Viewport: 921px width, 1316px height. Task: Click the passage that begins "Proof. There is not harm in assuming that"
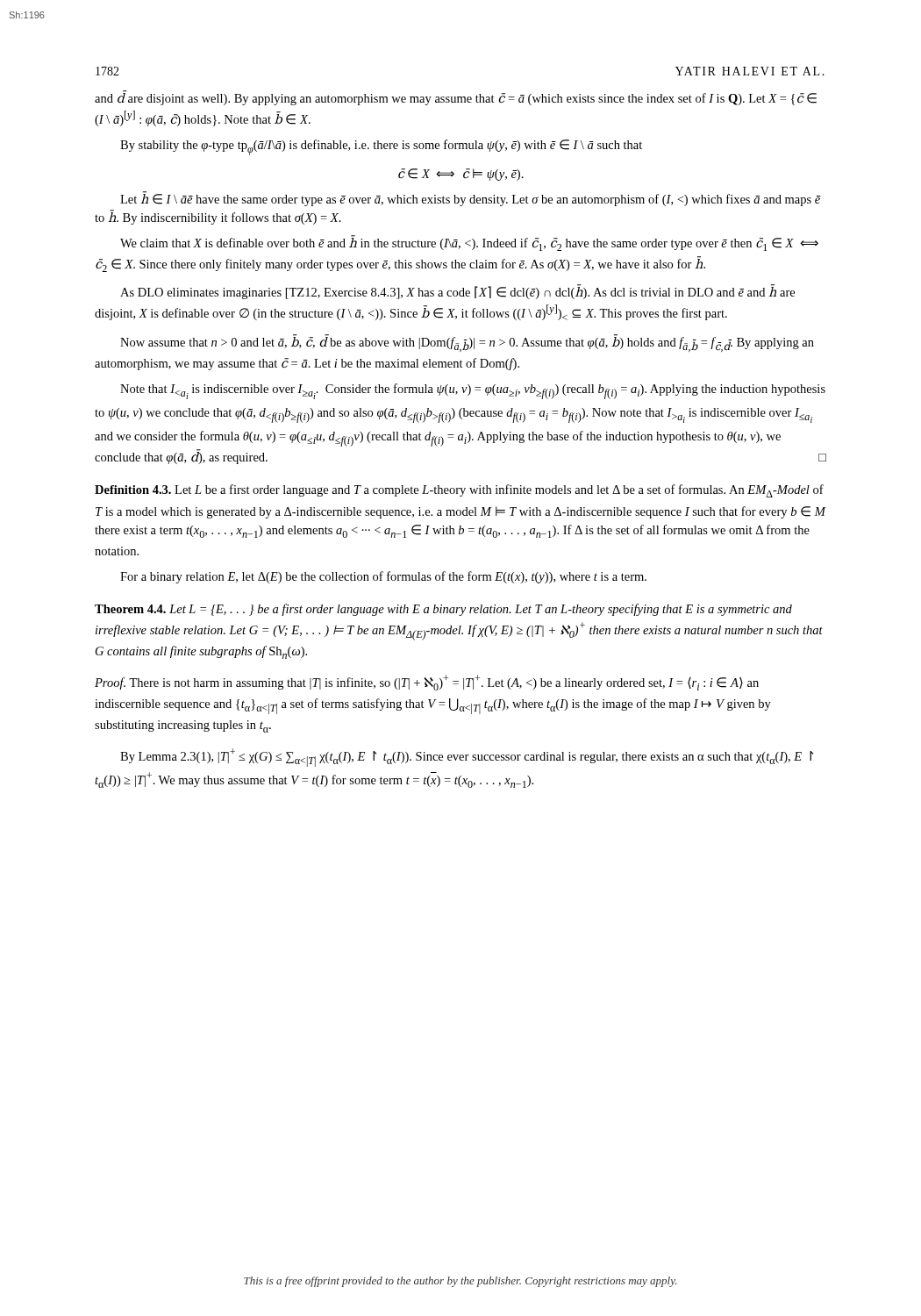tap(460, 704)
